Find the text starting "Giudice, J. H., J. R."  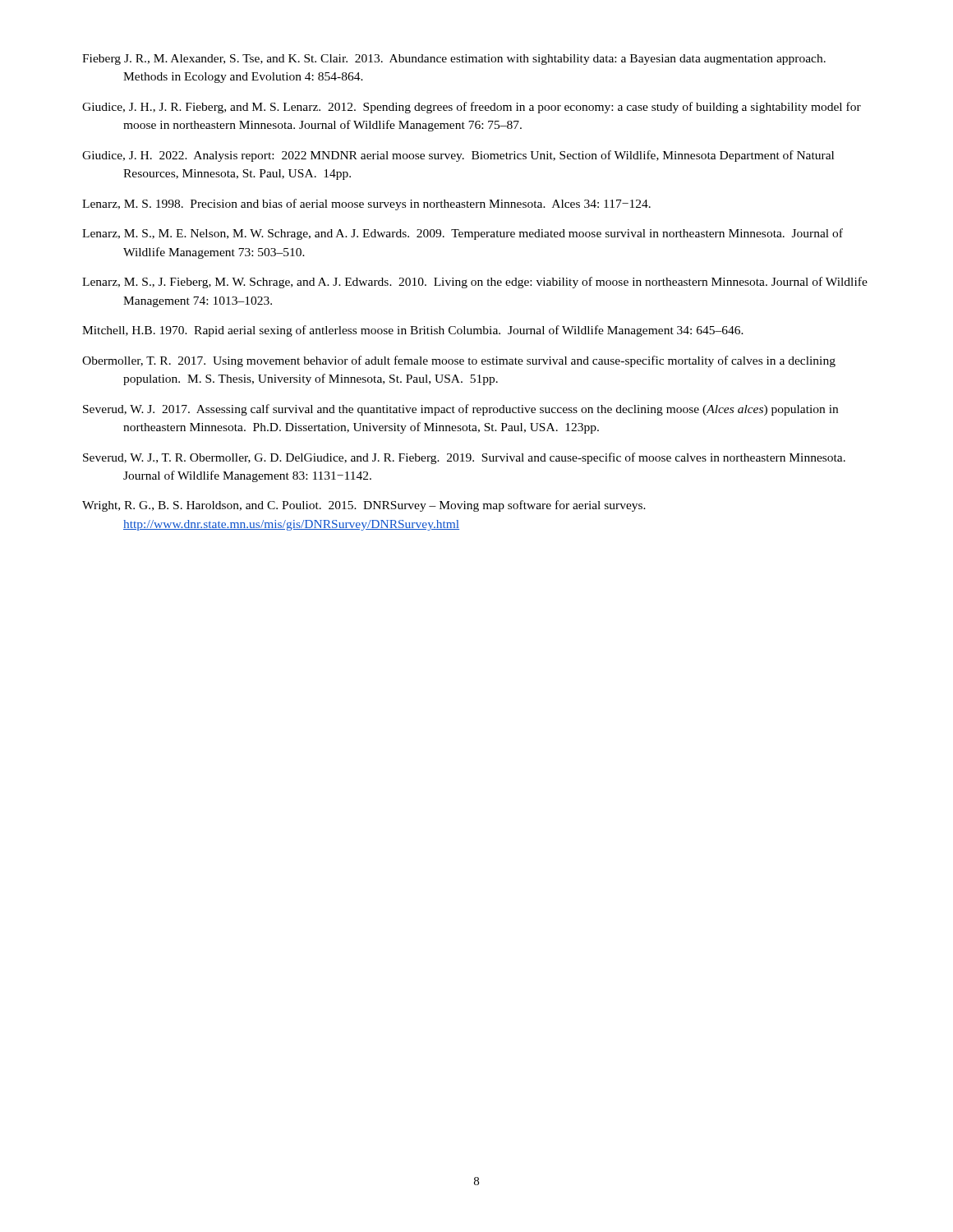pyautogui.click(x=471, y=116)
